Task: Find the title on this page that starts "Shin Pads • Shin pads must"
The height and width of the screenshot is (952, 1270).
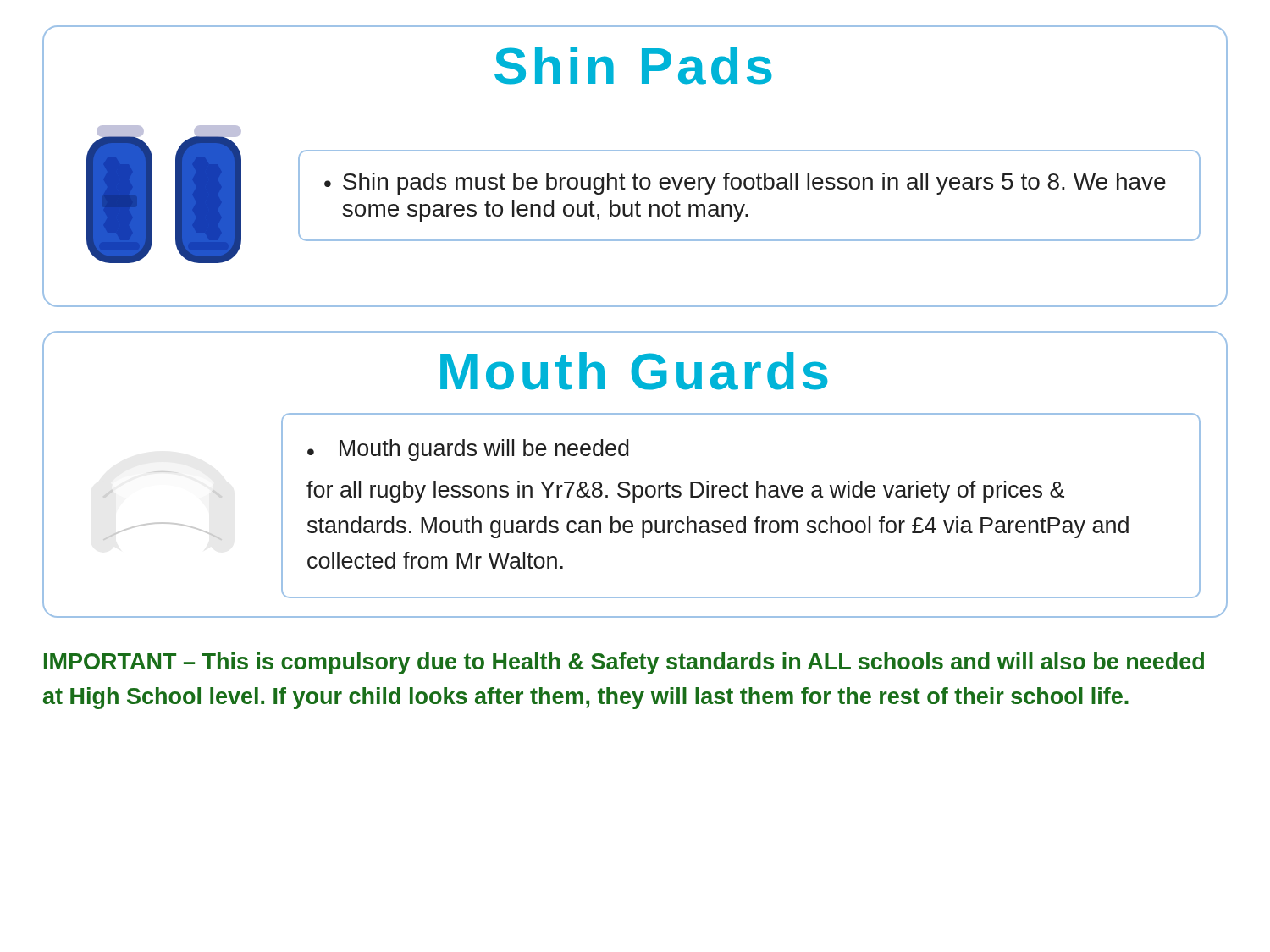Action: 635,162
